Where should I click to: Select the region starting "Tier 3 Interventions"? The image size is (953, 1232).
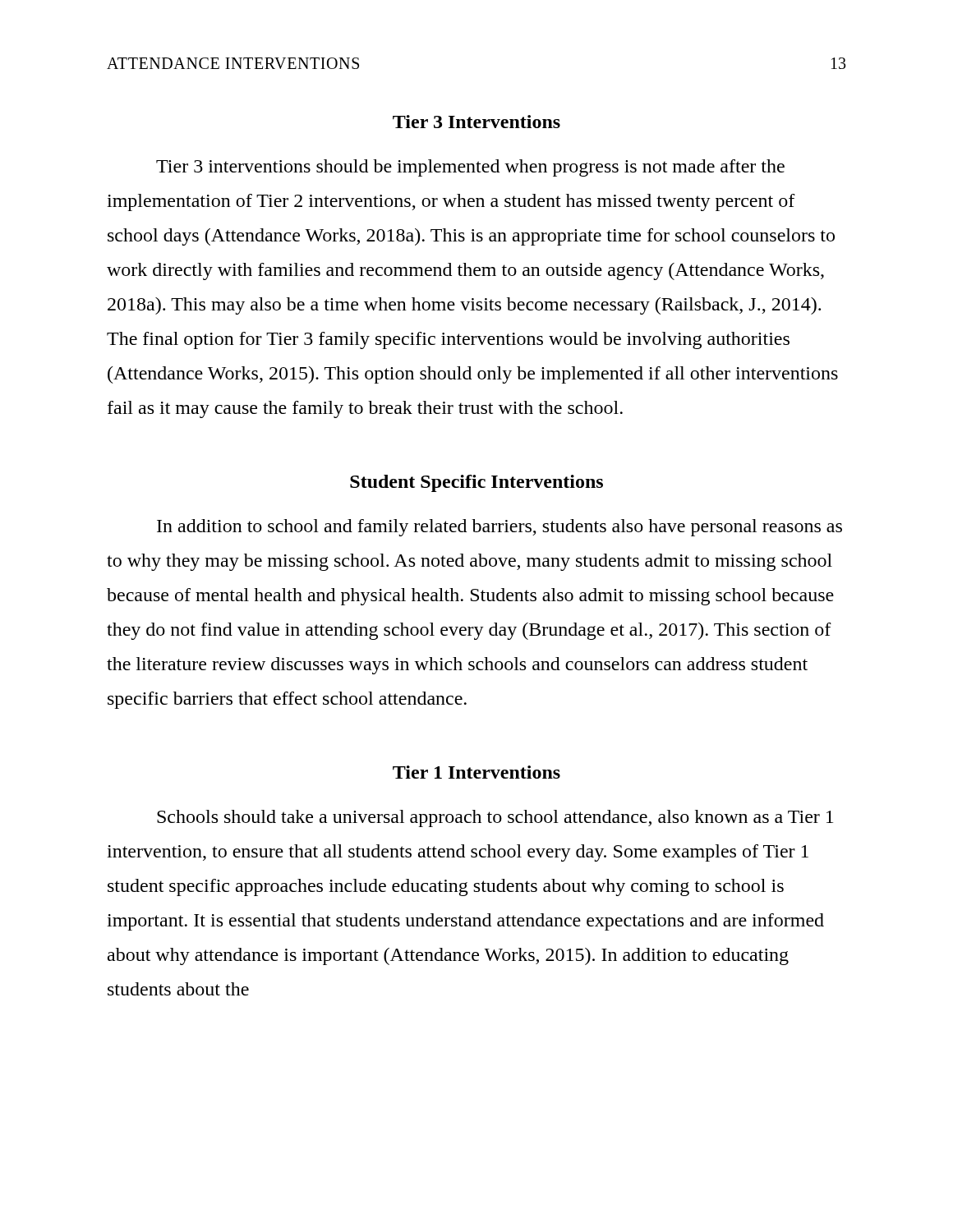click(476, 122)
